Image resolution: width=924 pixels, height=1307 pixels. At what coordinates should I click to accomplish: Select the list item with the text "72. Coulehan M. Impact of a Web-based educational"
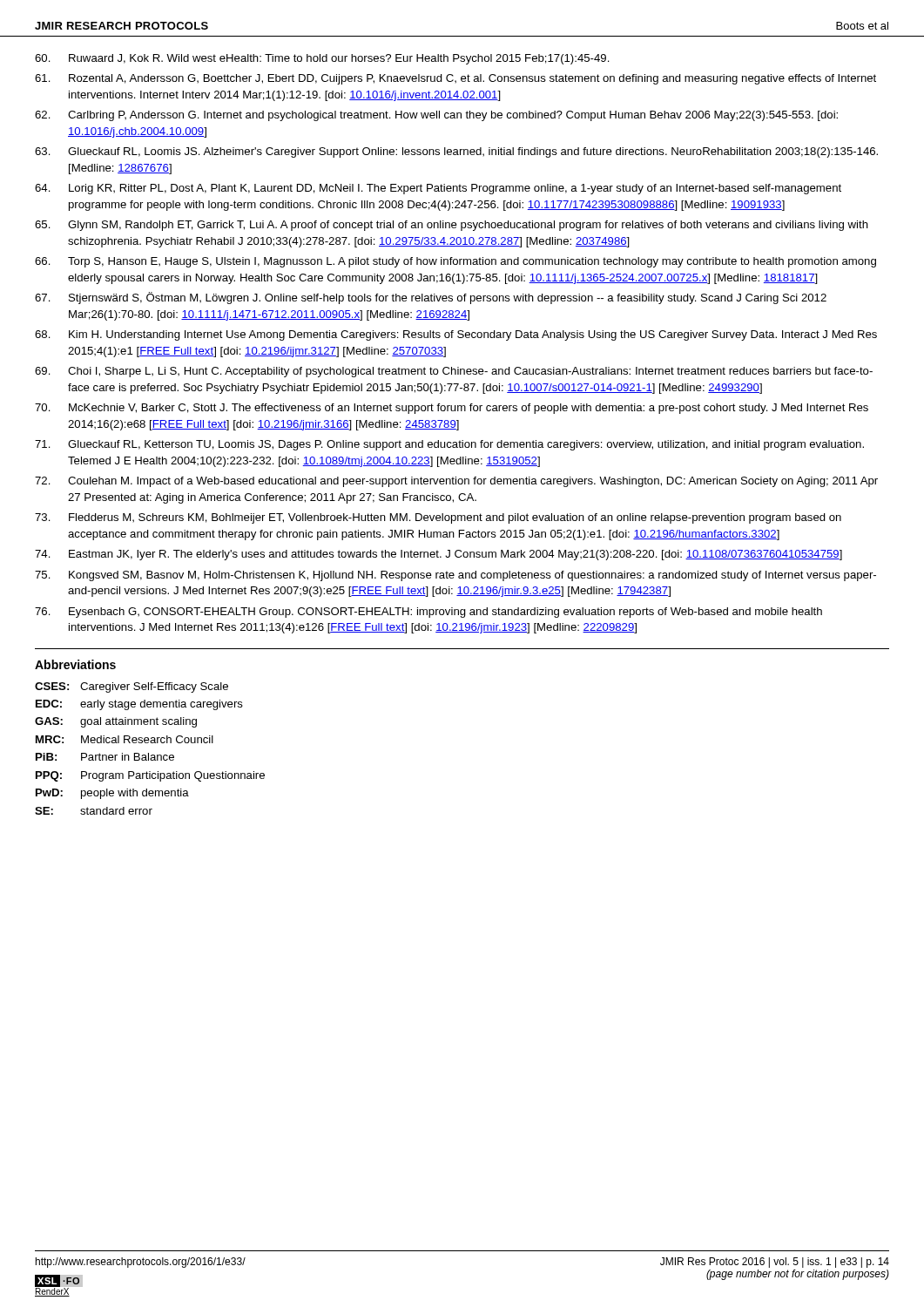click(x=462, y=489)
